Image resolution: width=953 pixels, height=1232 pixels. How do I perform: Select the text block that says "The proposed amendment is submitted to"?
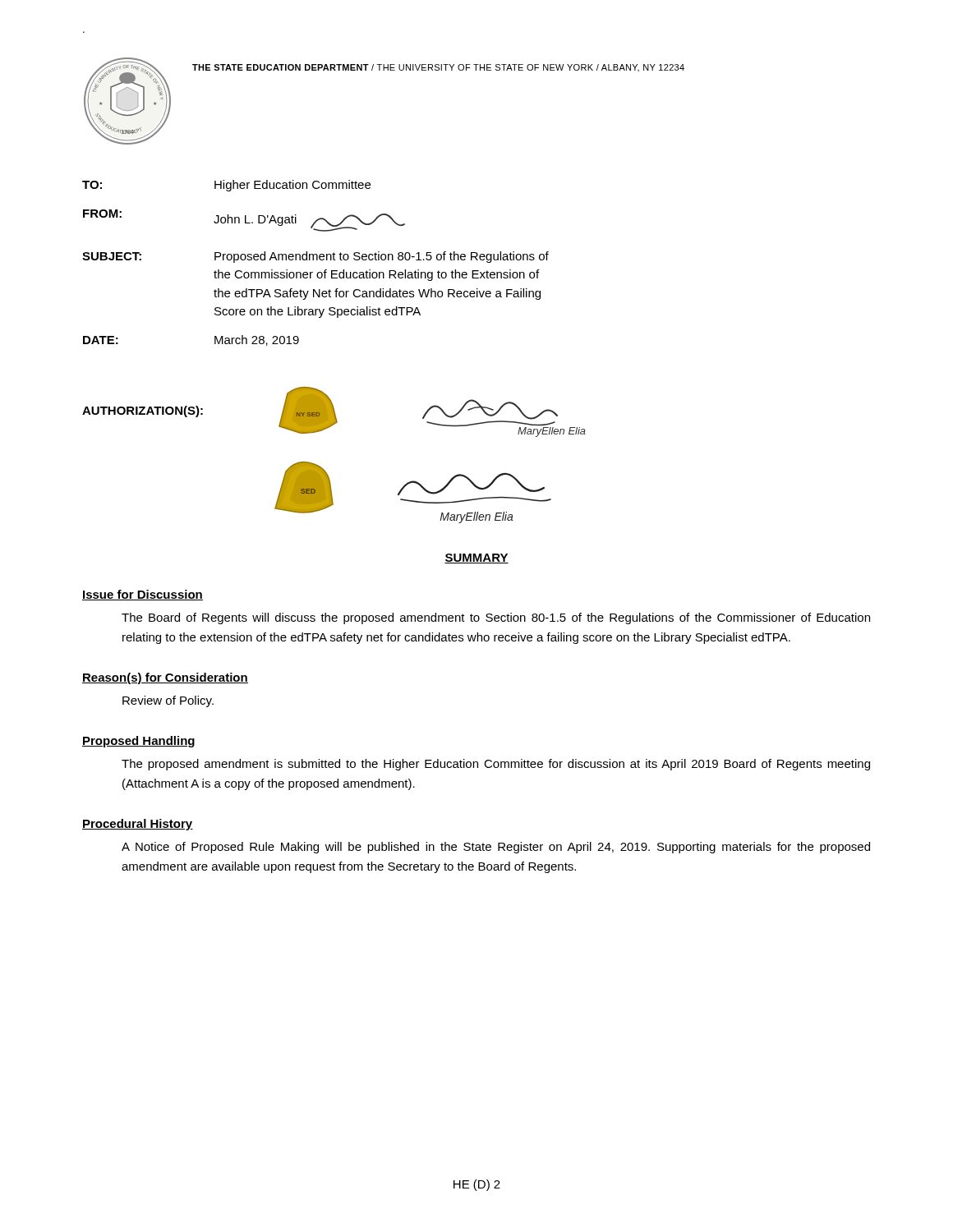496,773
